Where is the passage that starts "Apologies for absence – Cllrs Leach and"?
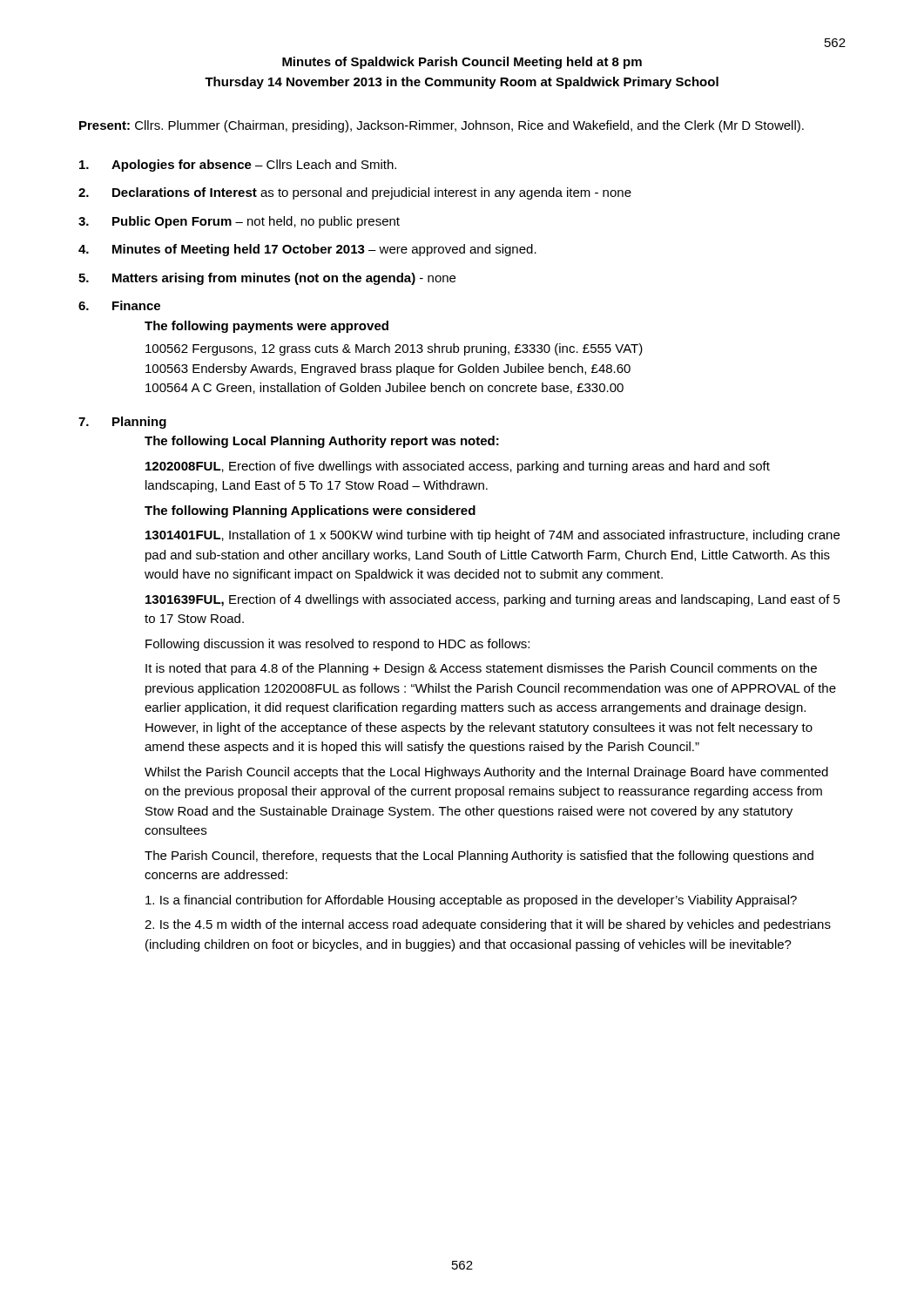The height and width of the screenshot is (1307, 924). coord(238,166)
